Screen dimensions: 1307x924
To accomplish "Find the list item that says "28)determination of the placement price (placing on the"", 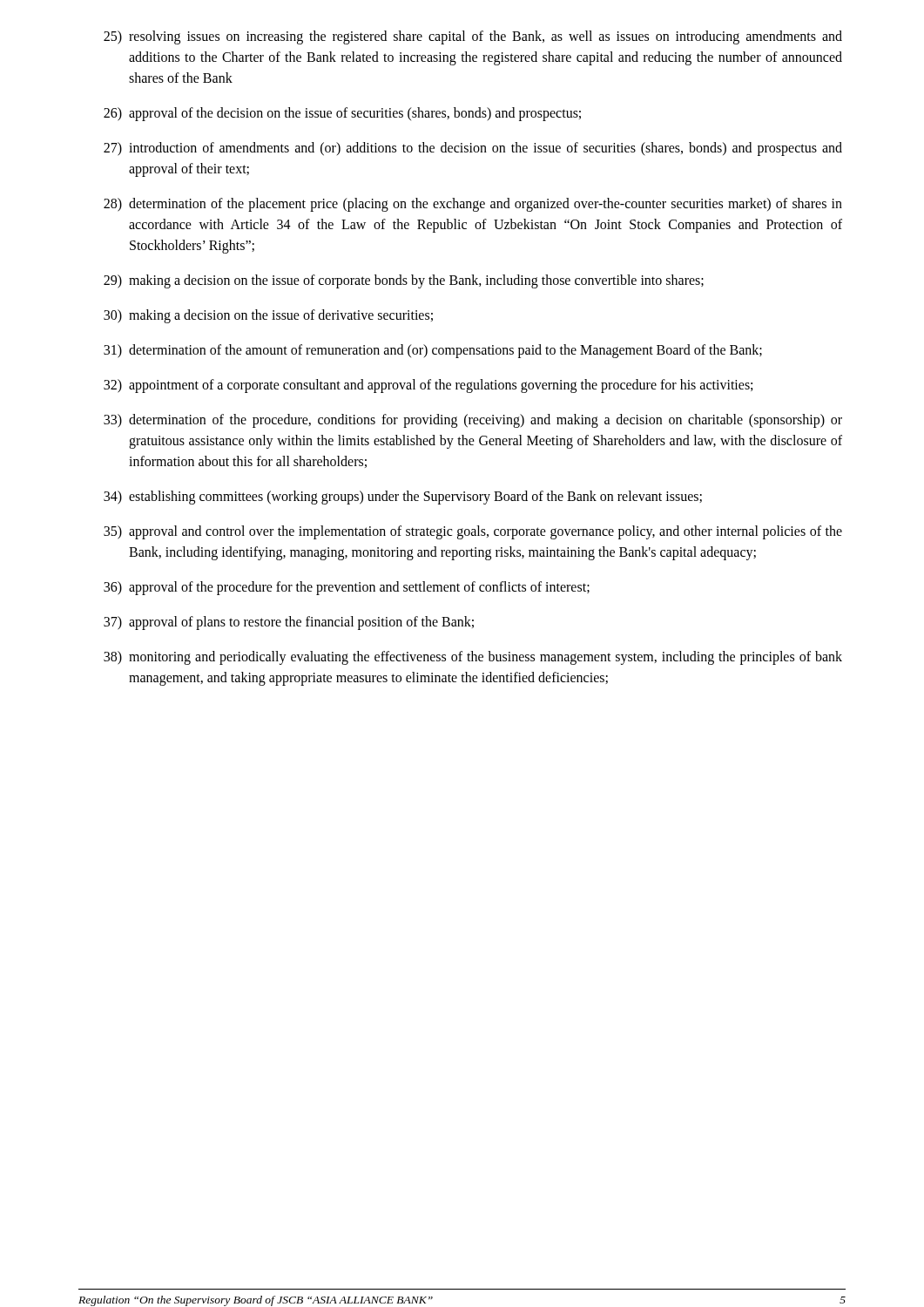I will tap(460, 225).
